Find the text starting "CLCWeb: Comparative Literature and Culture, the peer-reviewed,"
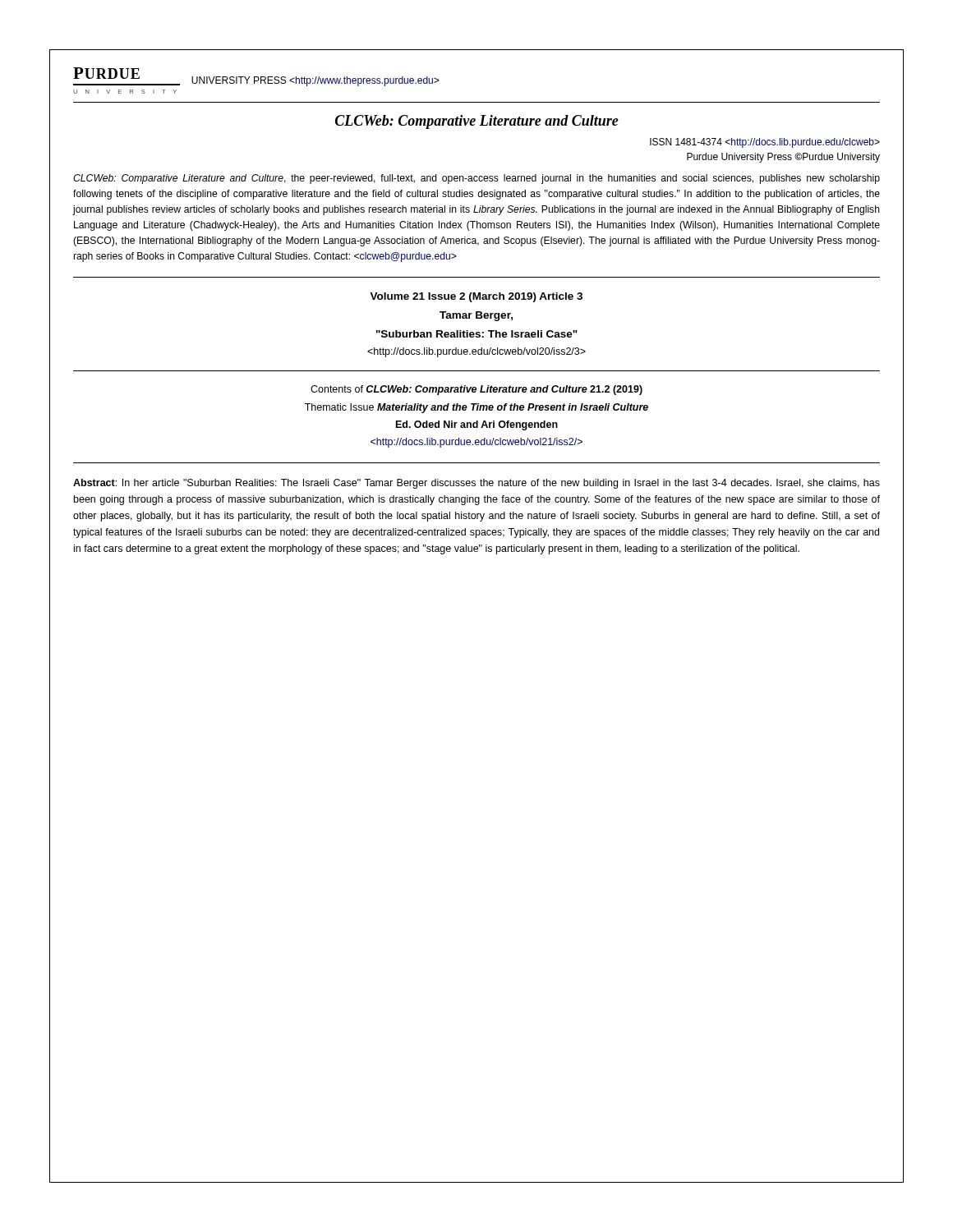The width and height of the screenshot is (953, 1232). (x=476, y=217)
